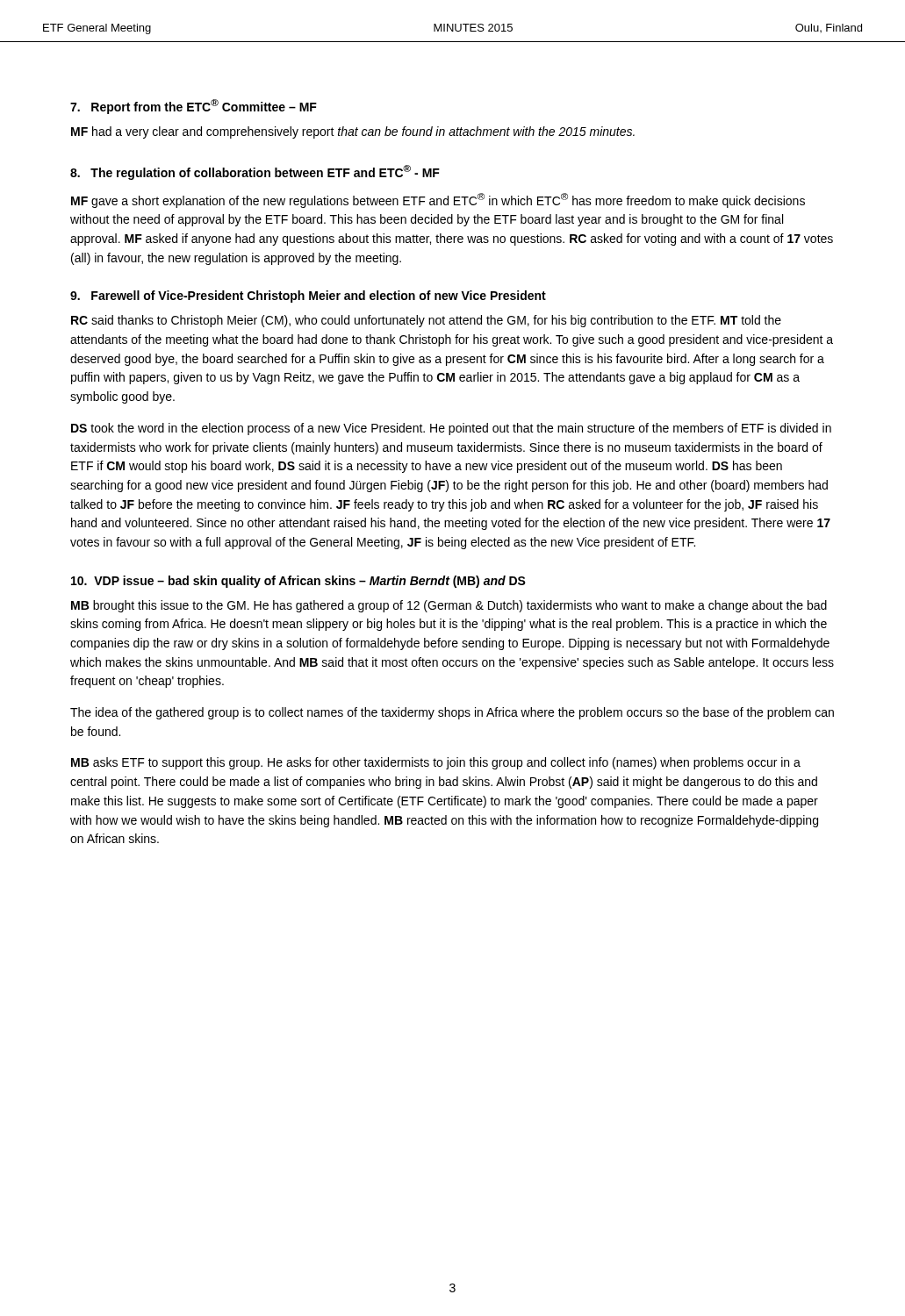
Task: Locate the section header that opens with "8. The regulation of collaboration between"
Action: [x=255, y=171]
